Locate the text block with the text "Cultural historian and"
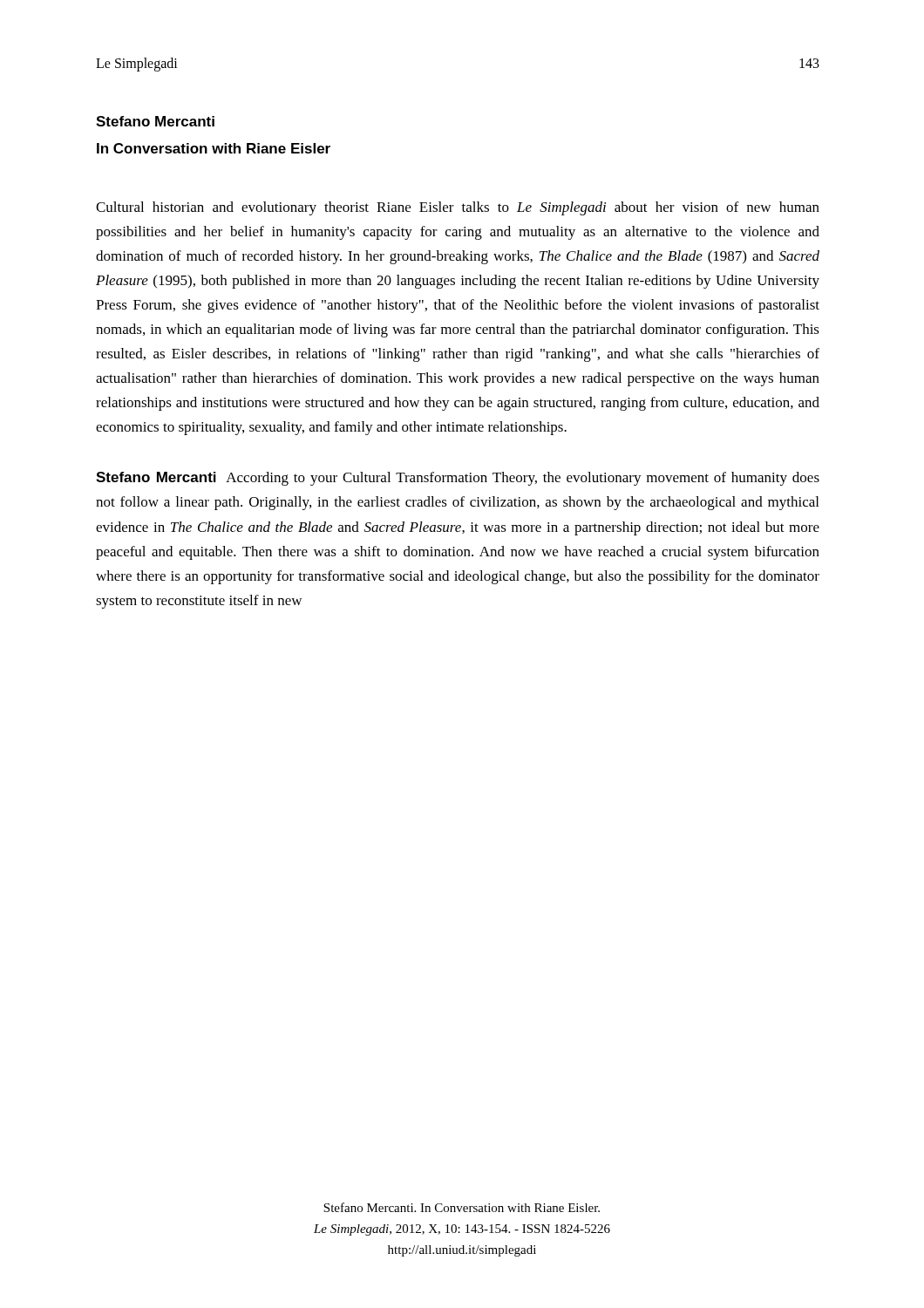This screenshot has width=924, height=1308. click(x=458, y=317)
